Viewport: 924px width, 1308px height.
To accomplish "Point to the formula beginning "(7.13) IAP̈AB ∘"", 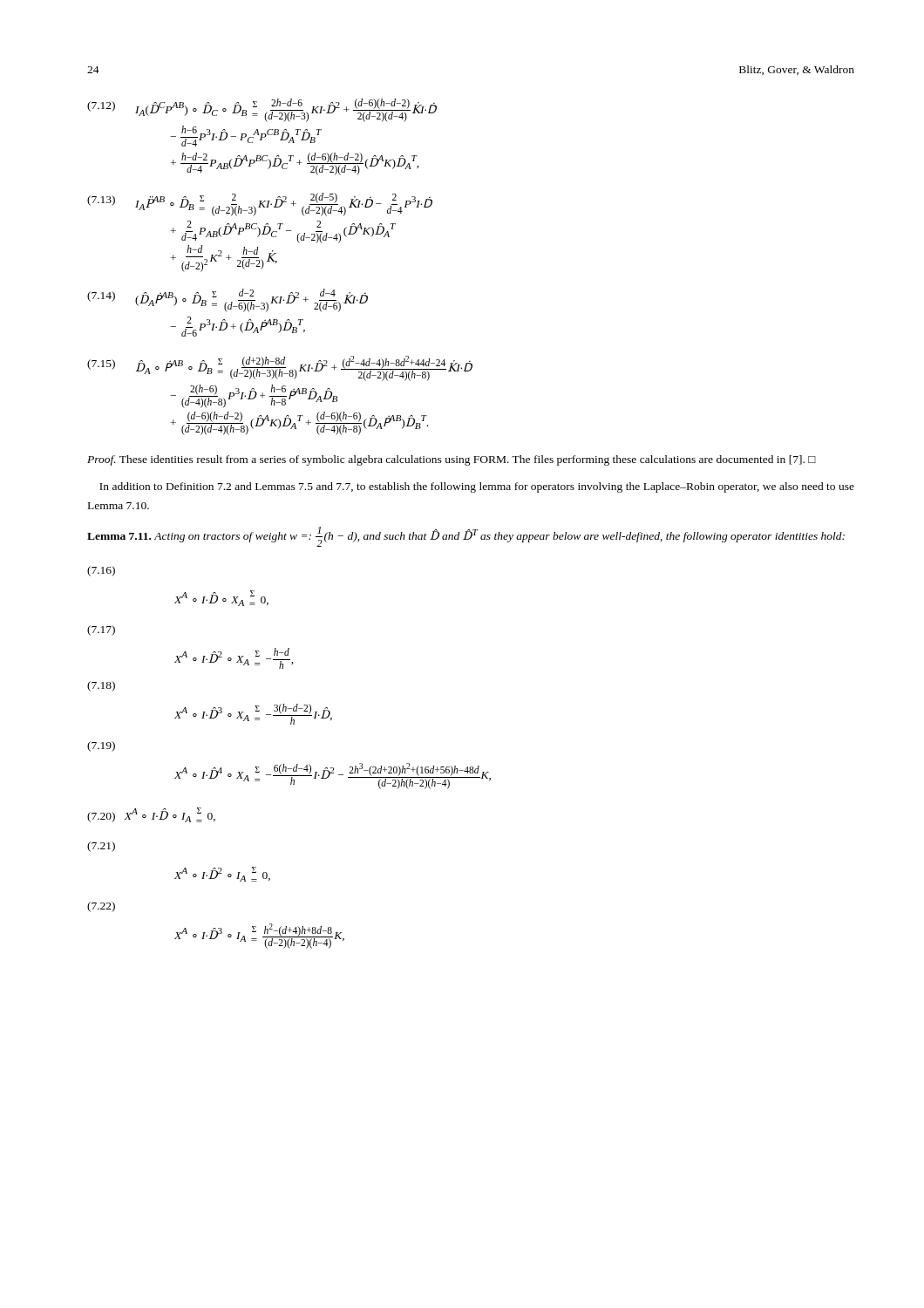I will [x=260, y=204].
